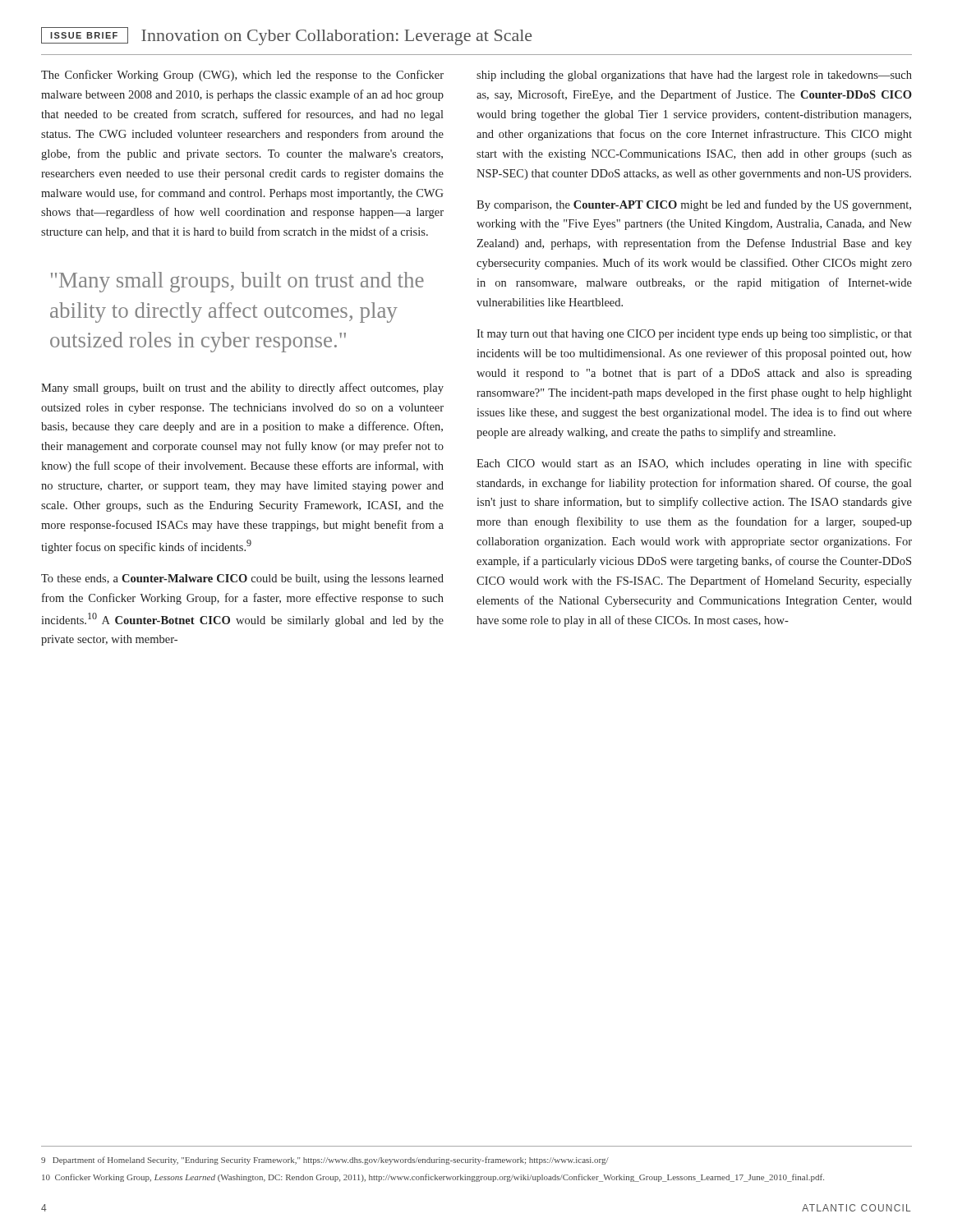953x1232 pixels.
Task: Point to the block beginning ""Many small groups, built on trust"
Action: tap(242, 310)
